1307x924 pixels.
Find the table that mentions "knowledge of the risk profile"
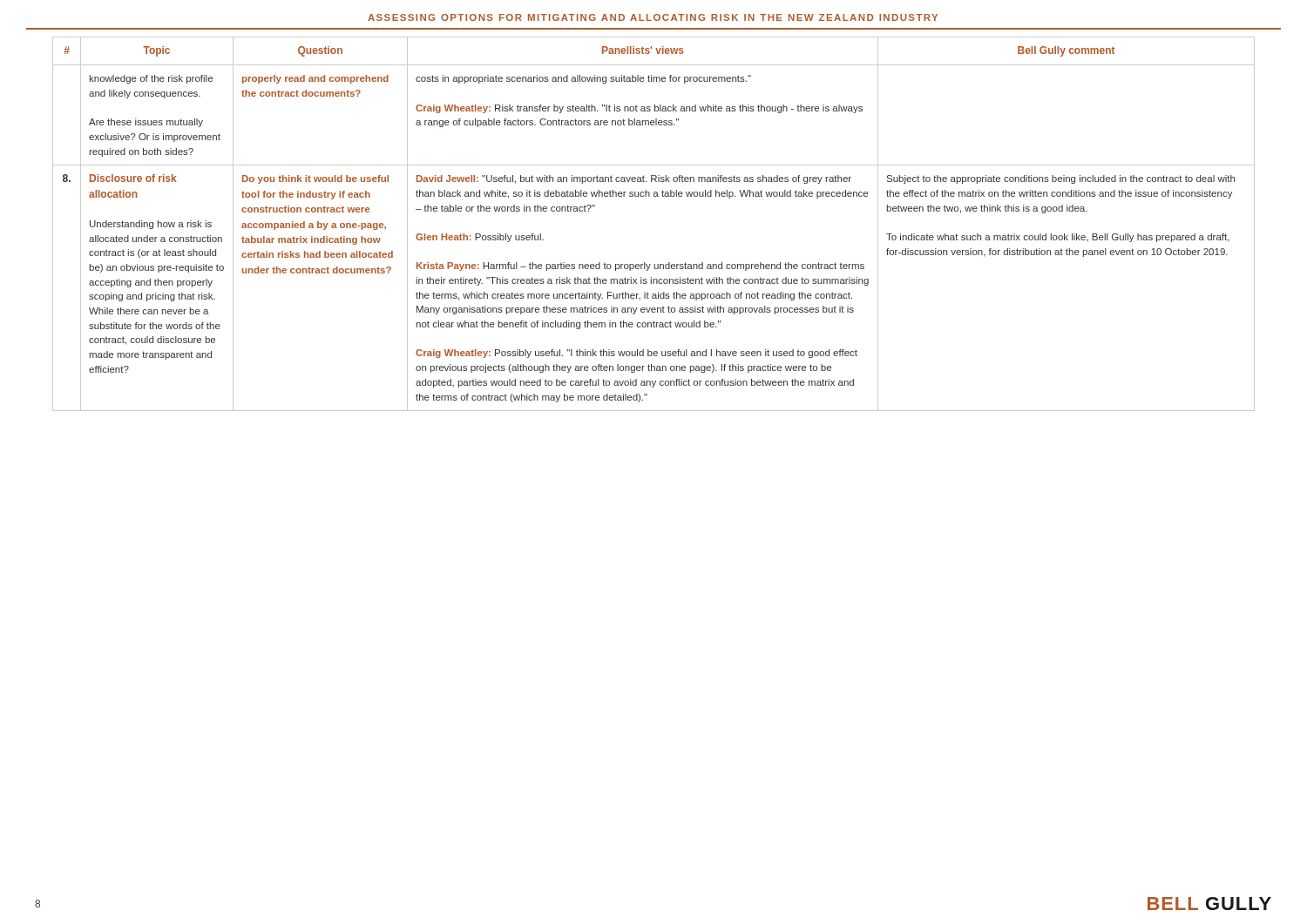coord(654,224)
